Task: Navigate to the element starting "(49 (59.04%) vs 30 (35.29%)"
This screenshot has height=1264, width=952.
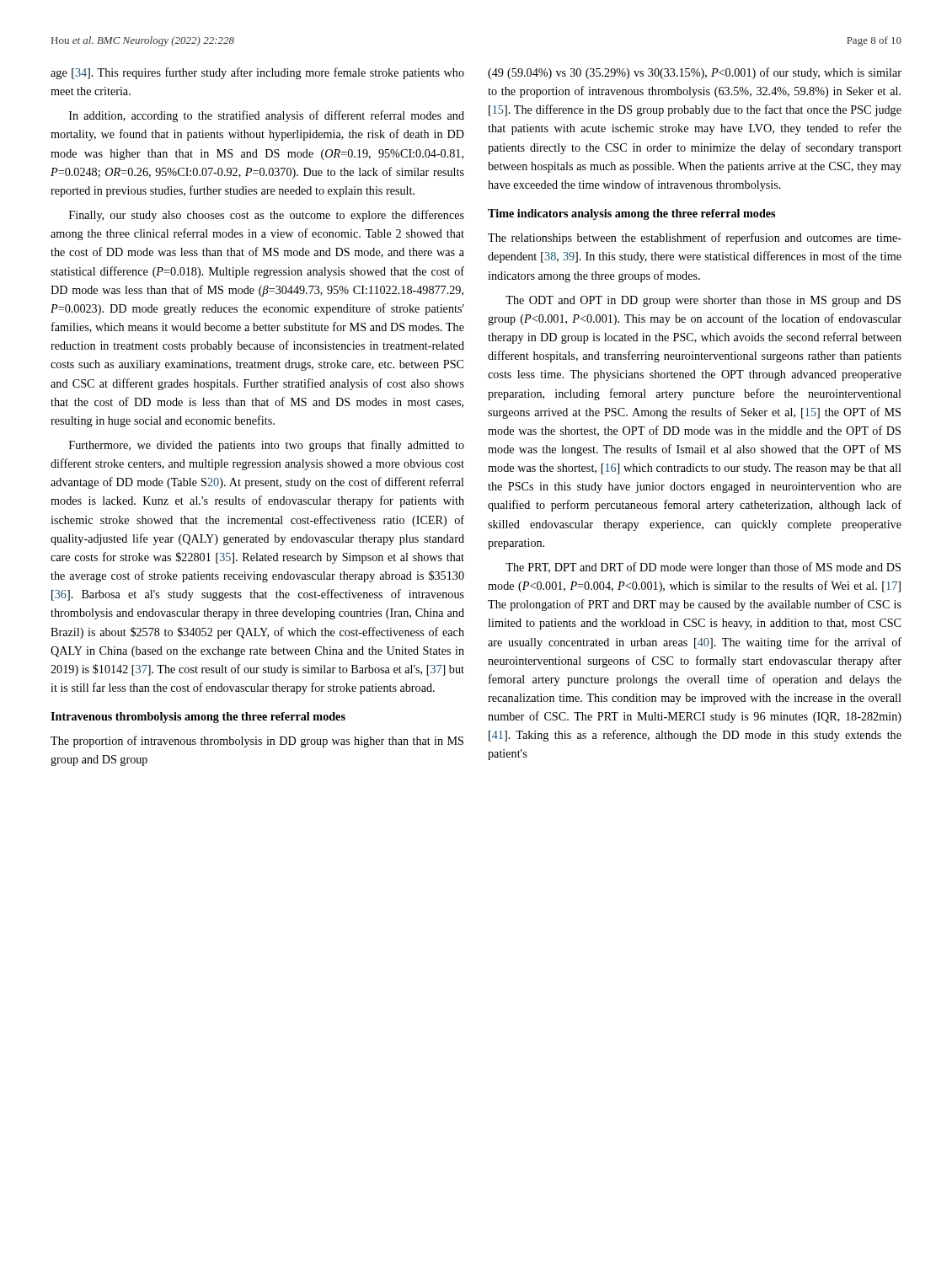Action: [x=695, y=129]
